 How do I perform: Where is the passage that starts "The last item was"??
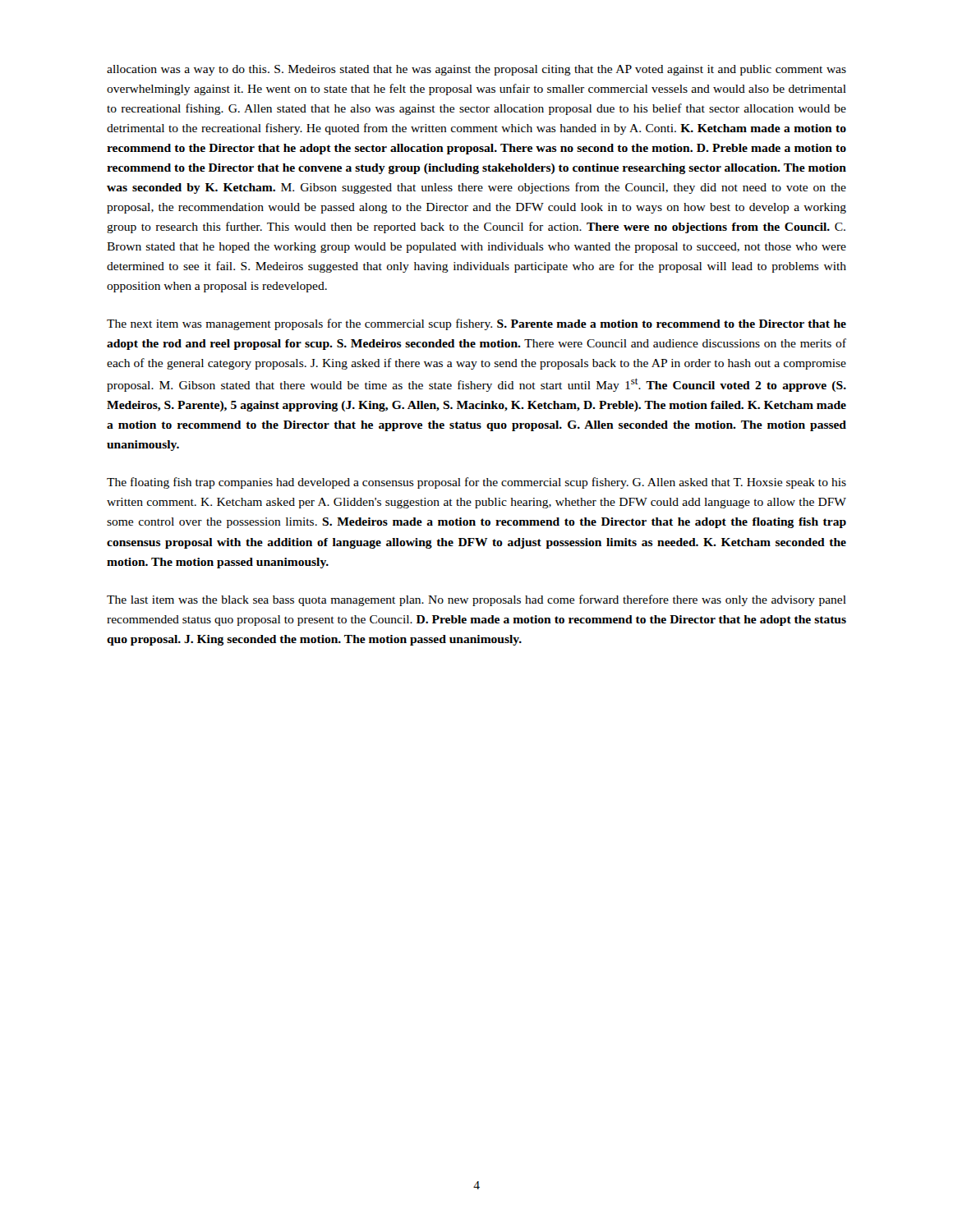click(x=476, y=619)
